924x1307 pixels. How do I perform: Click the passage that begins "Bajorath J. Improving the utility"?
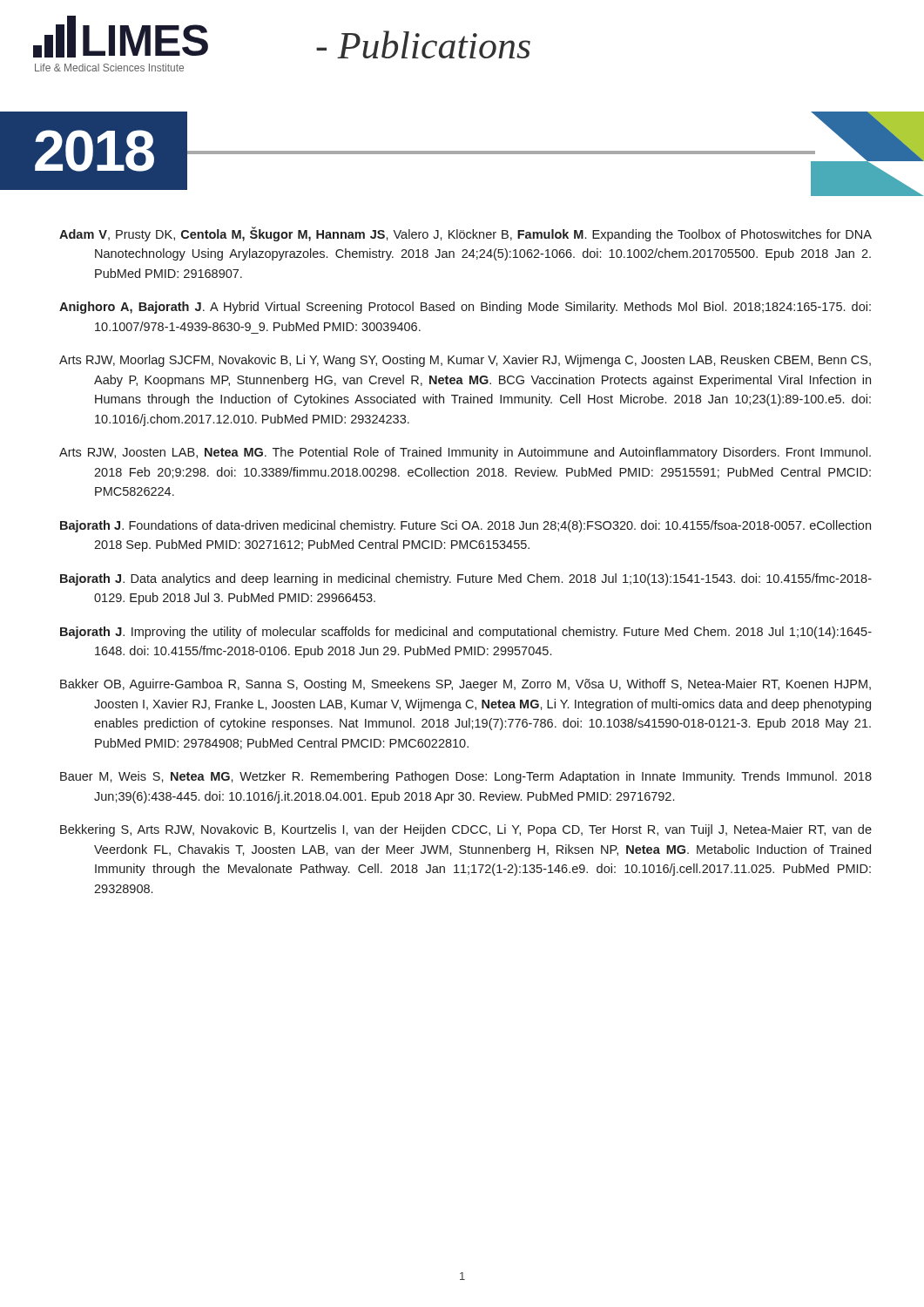(x=465, y=641)
